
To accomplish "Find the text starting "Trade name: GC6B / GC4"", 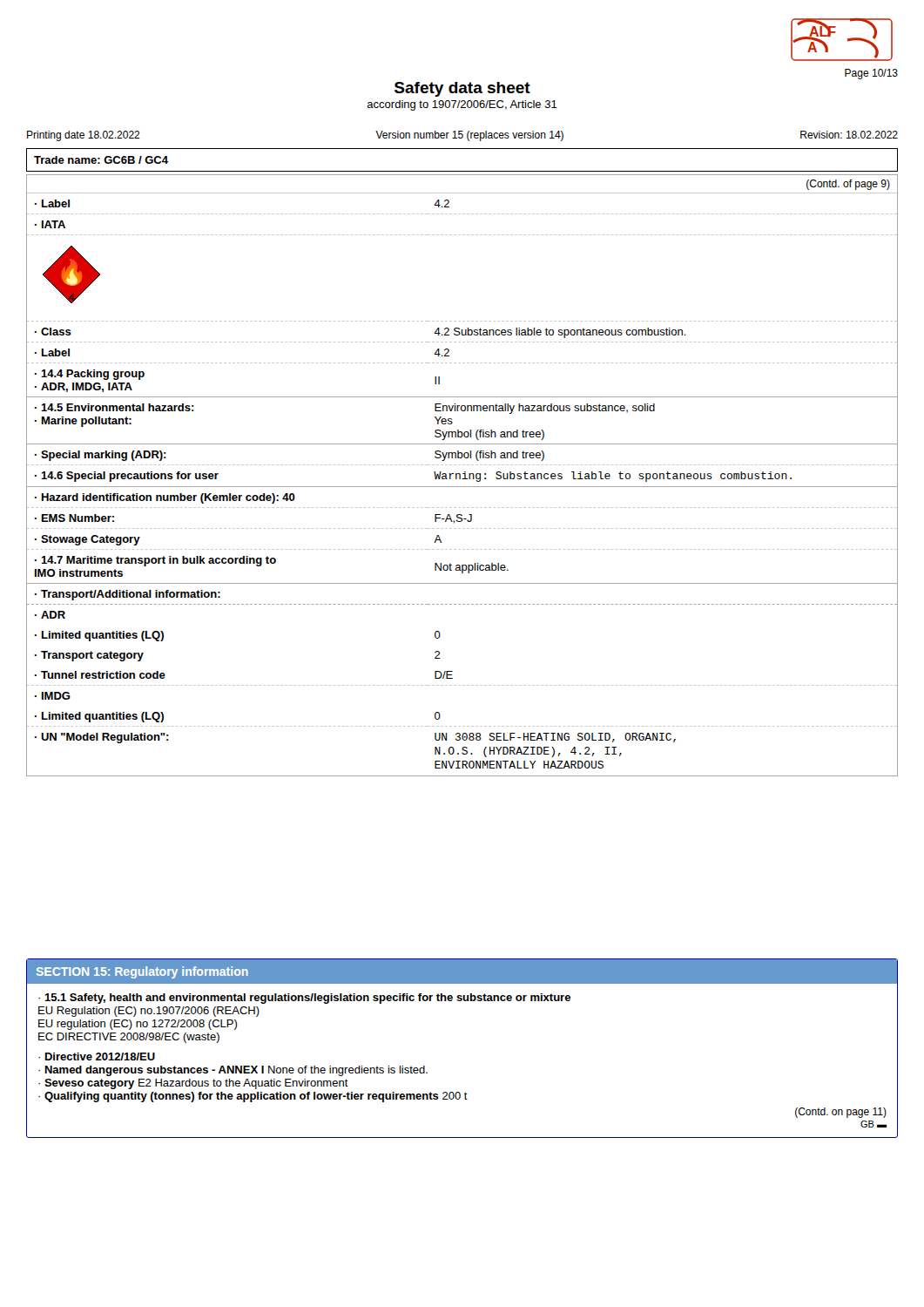I will pos(101,160).
